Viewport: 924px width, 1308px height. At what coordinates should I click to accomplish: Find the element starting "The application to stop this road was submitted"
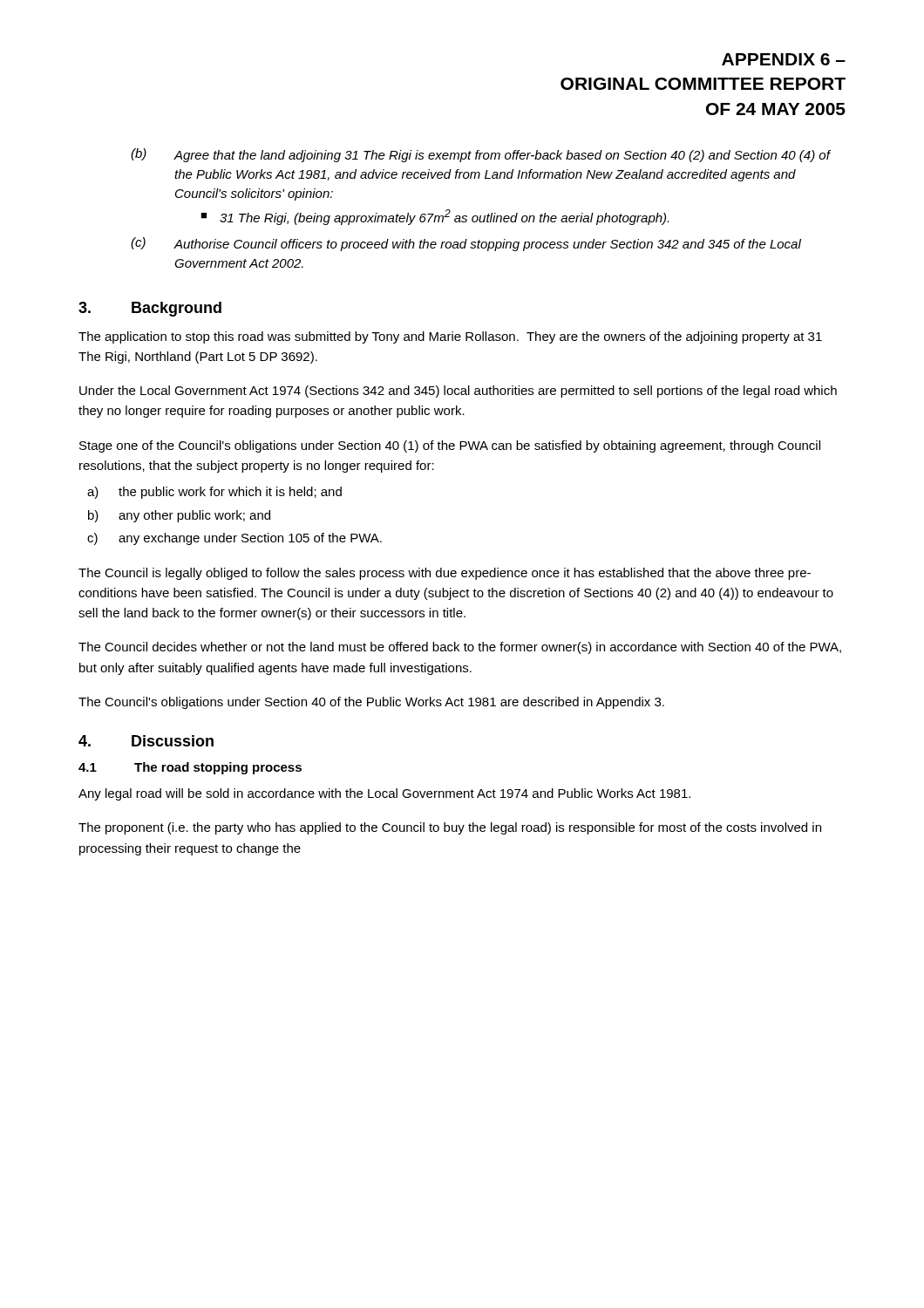tap(450, 346)
